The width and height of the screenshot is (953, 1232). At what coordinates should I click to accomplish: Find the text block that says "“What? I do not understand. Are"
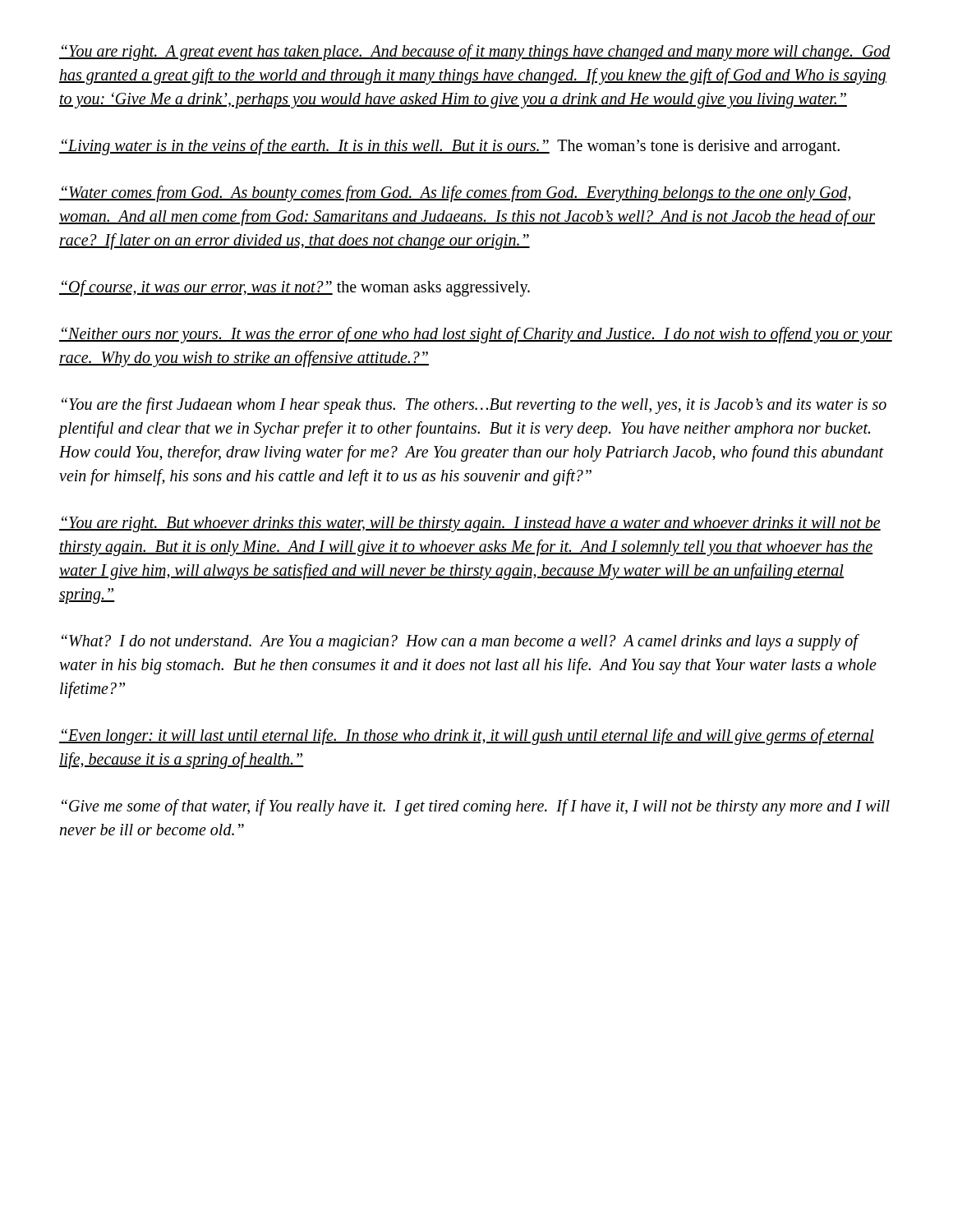[468, 664]
